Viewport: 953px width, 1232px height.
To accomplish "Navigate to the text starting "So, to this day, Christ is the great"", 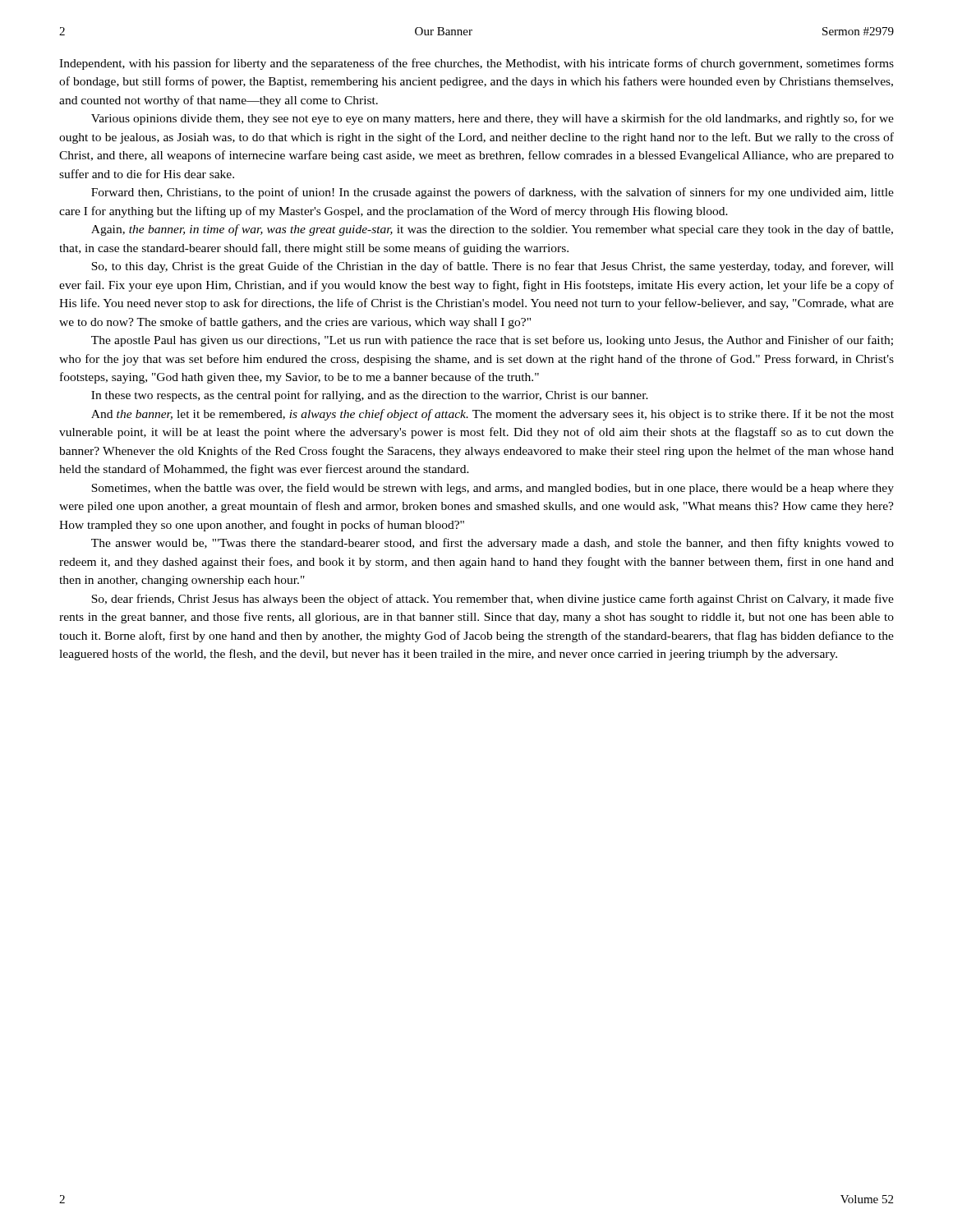I will [x=476, y=294].
